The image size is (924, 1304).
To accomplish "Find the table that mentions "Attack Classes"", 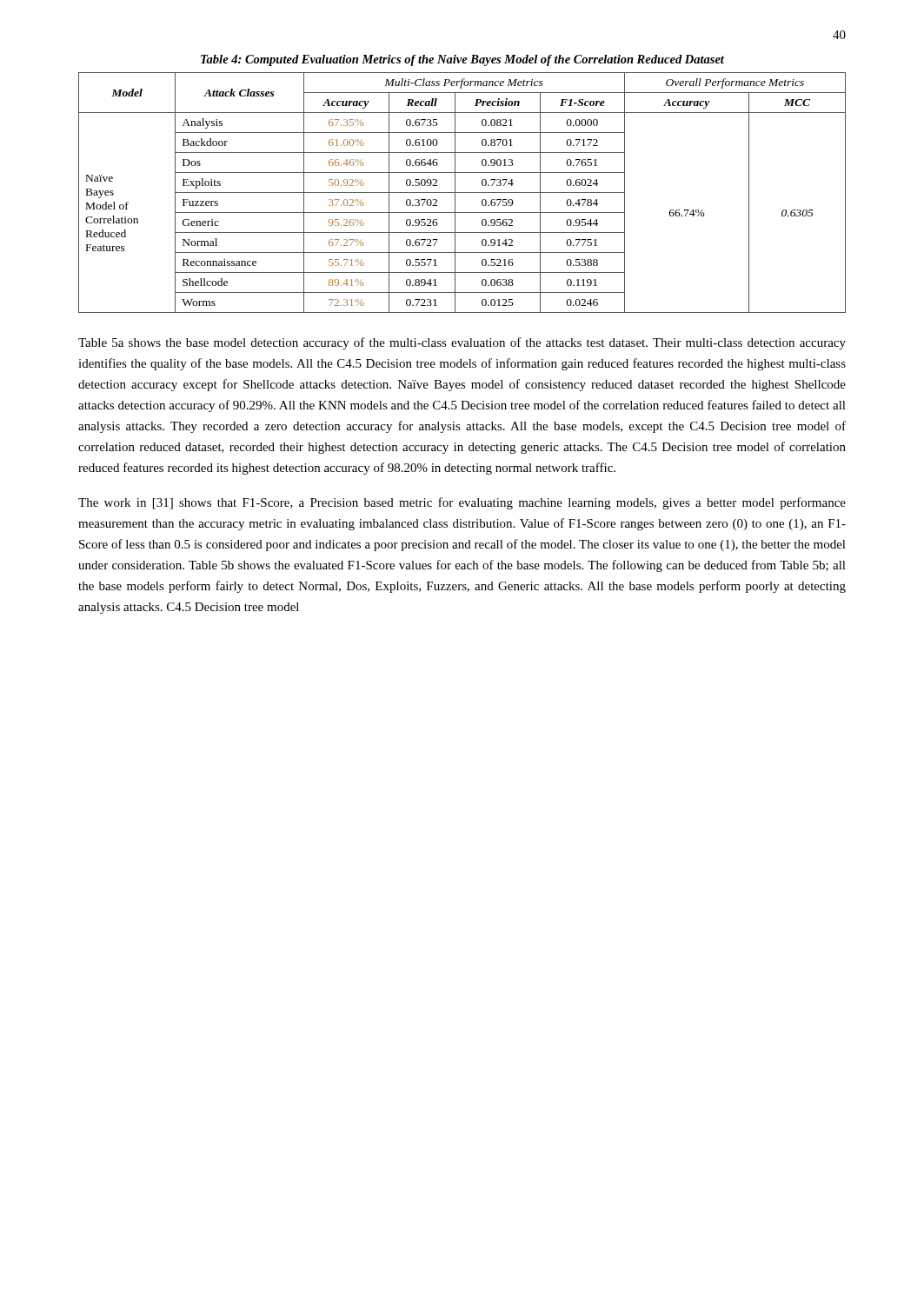I will [x=462, y=193].
